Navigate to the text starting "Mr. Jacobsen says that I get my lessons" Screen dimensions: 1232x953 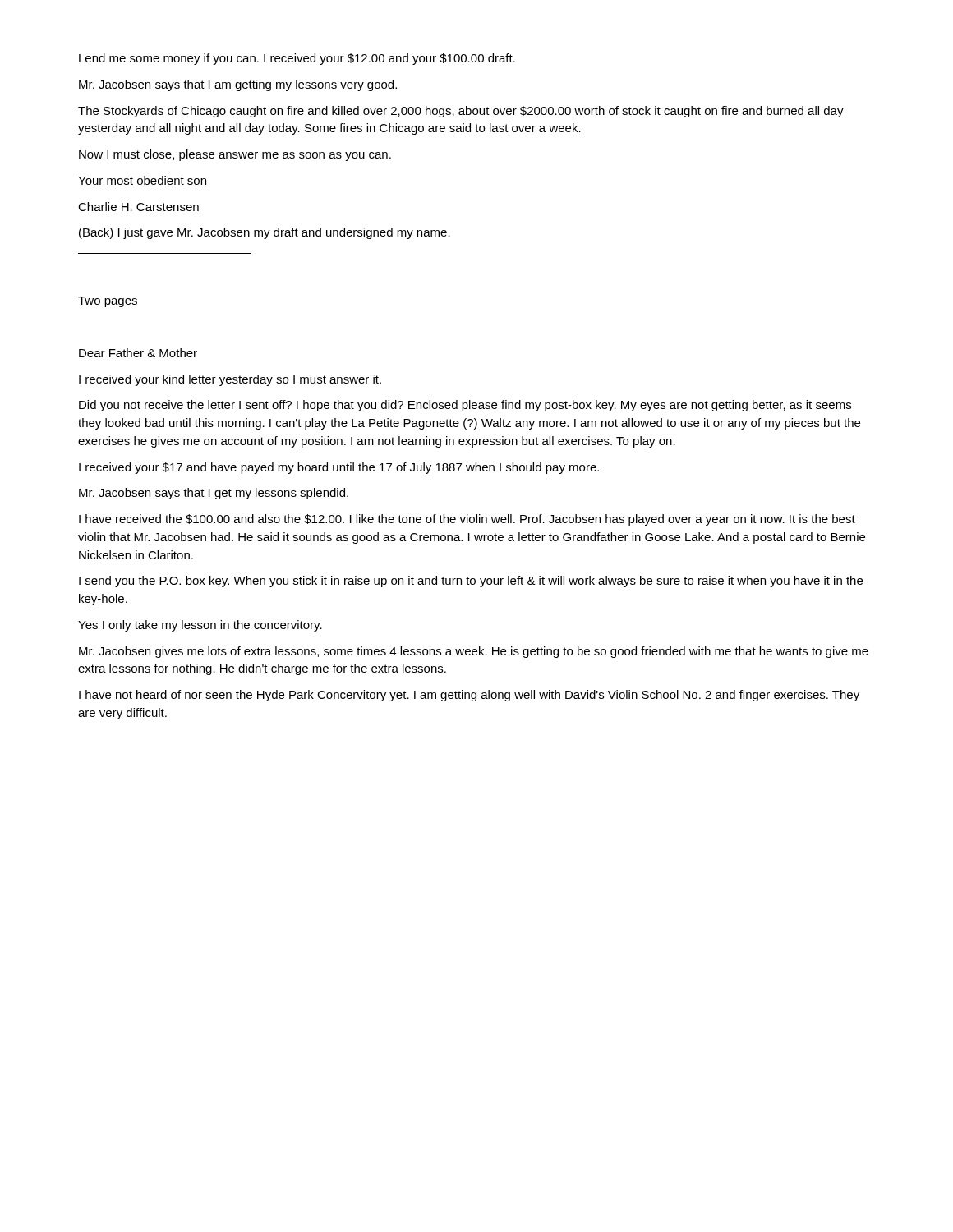click(214, 493)
